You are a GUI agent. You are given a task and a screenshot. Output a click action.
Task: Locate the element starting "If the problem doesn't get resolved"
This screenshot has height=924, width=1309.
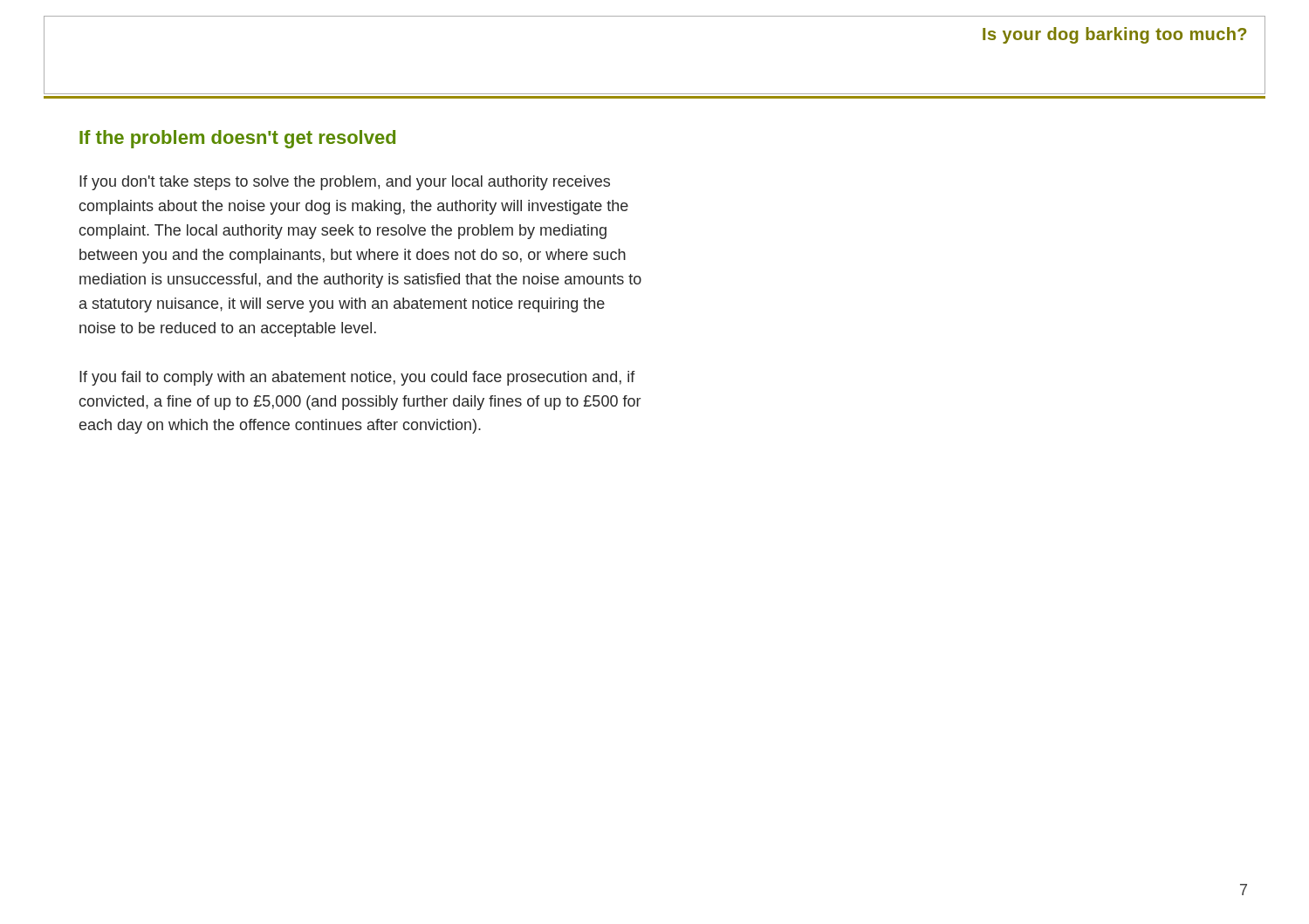(238, 137)
